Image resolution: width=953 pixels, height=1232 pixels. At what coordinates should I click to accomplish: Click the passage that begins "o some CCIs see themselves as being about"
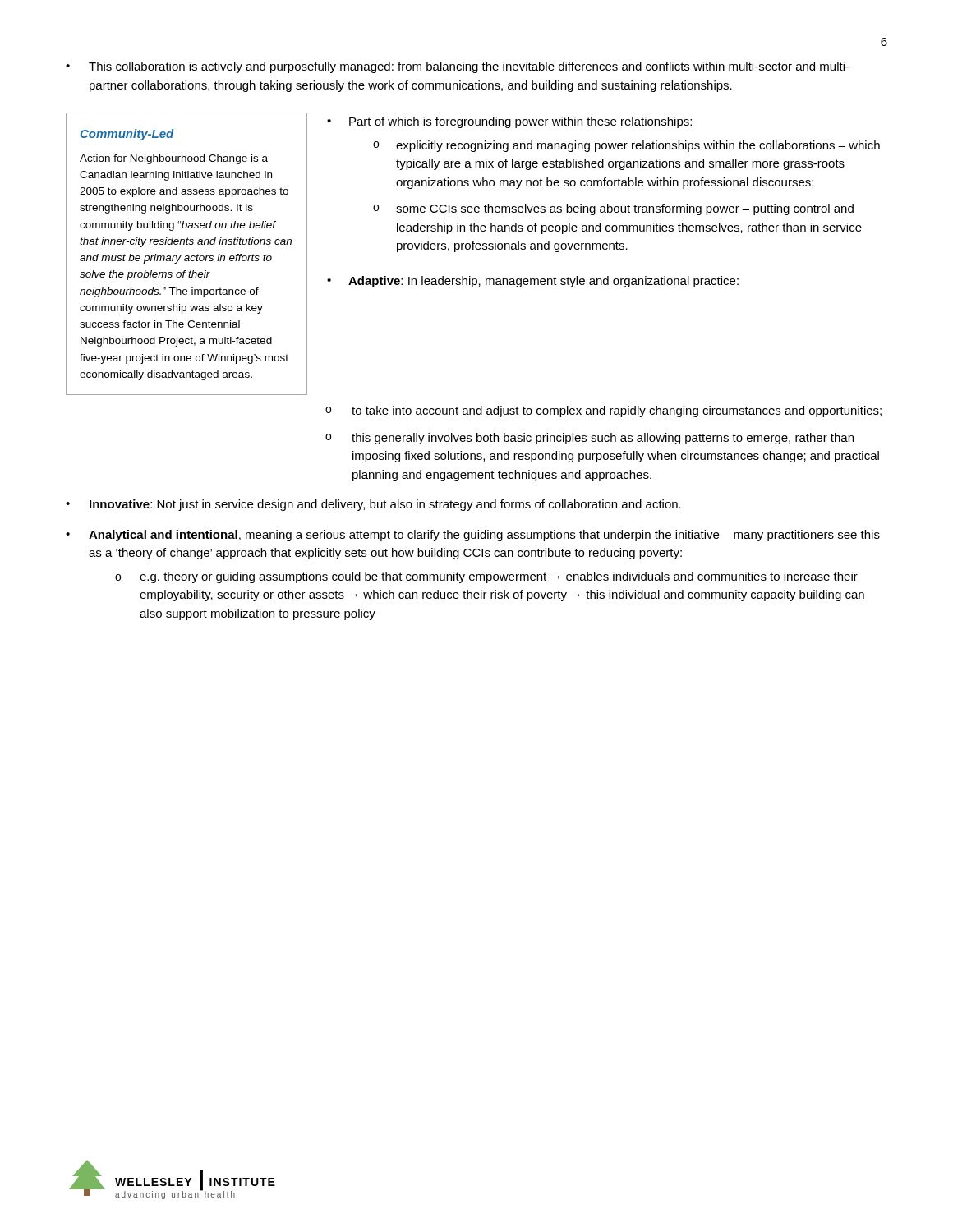pos(630,227)
